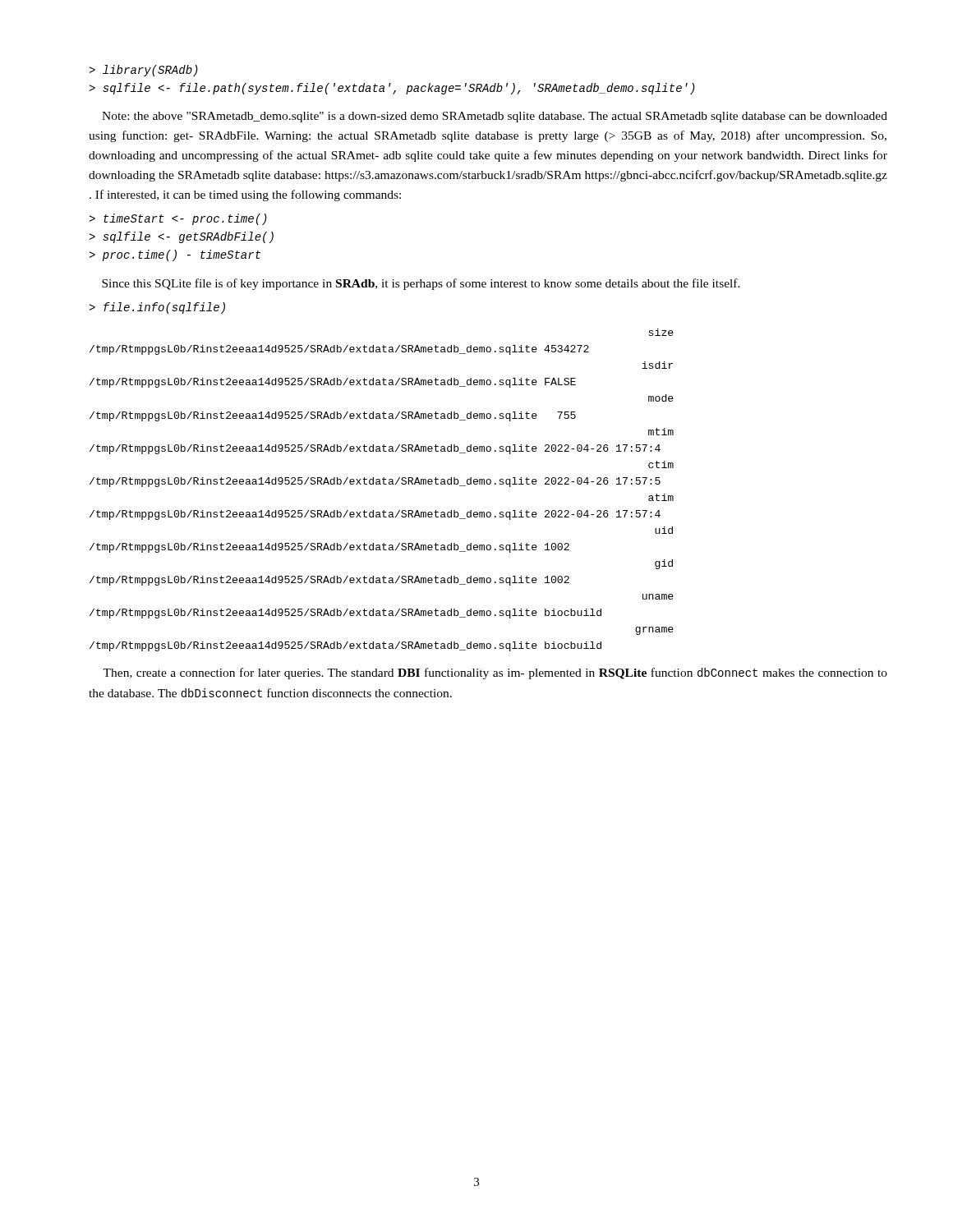The height and width of the screenshot is (1232, 953).
Task: Find the text block with the text "Note: the above"
Action: pos(488,155)
